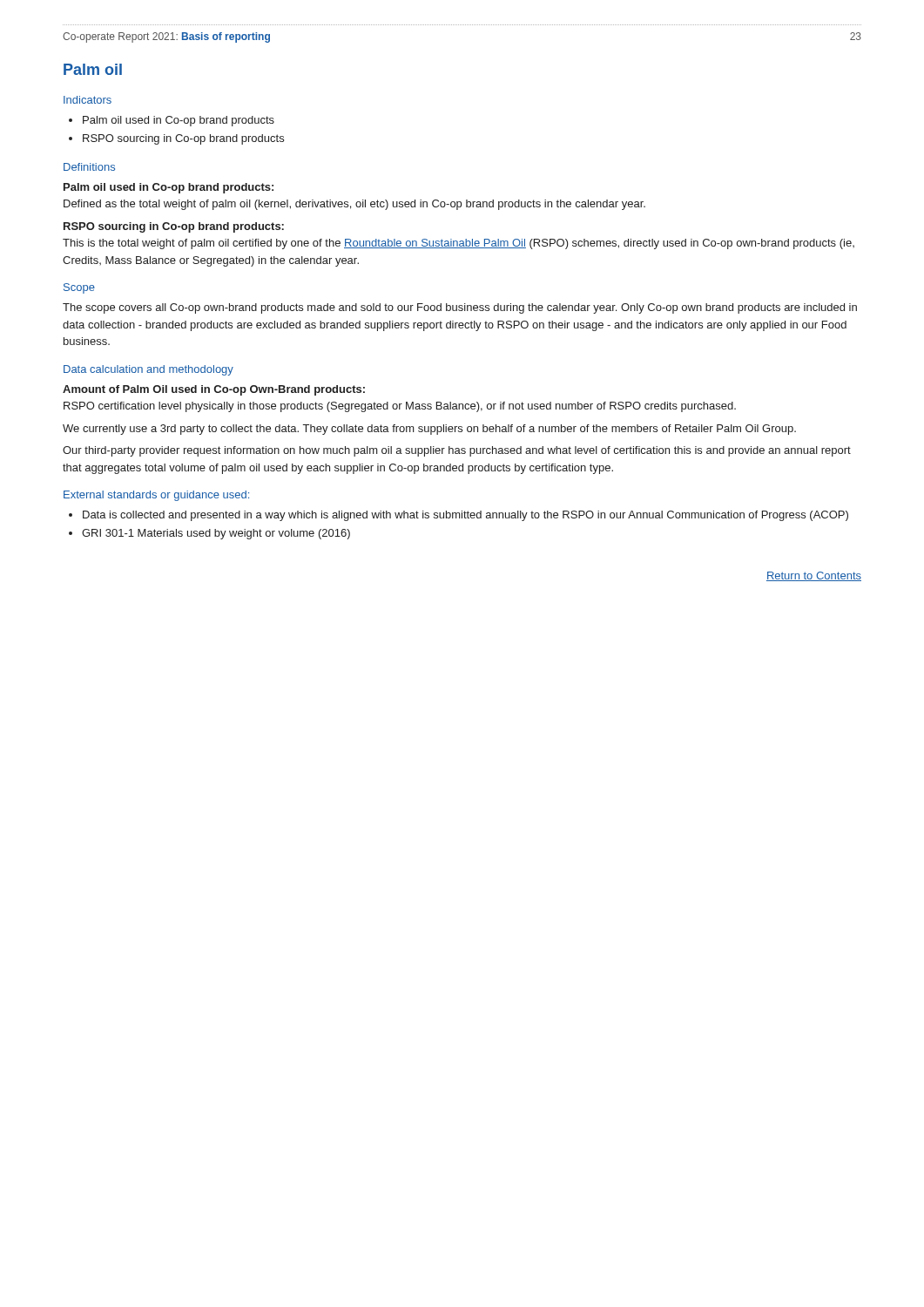Find the element starting "We currently use"
The width and height of the screenshot is (924, 1307).
(430, 428)
